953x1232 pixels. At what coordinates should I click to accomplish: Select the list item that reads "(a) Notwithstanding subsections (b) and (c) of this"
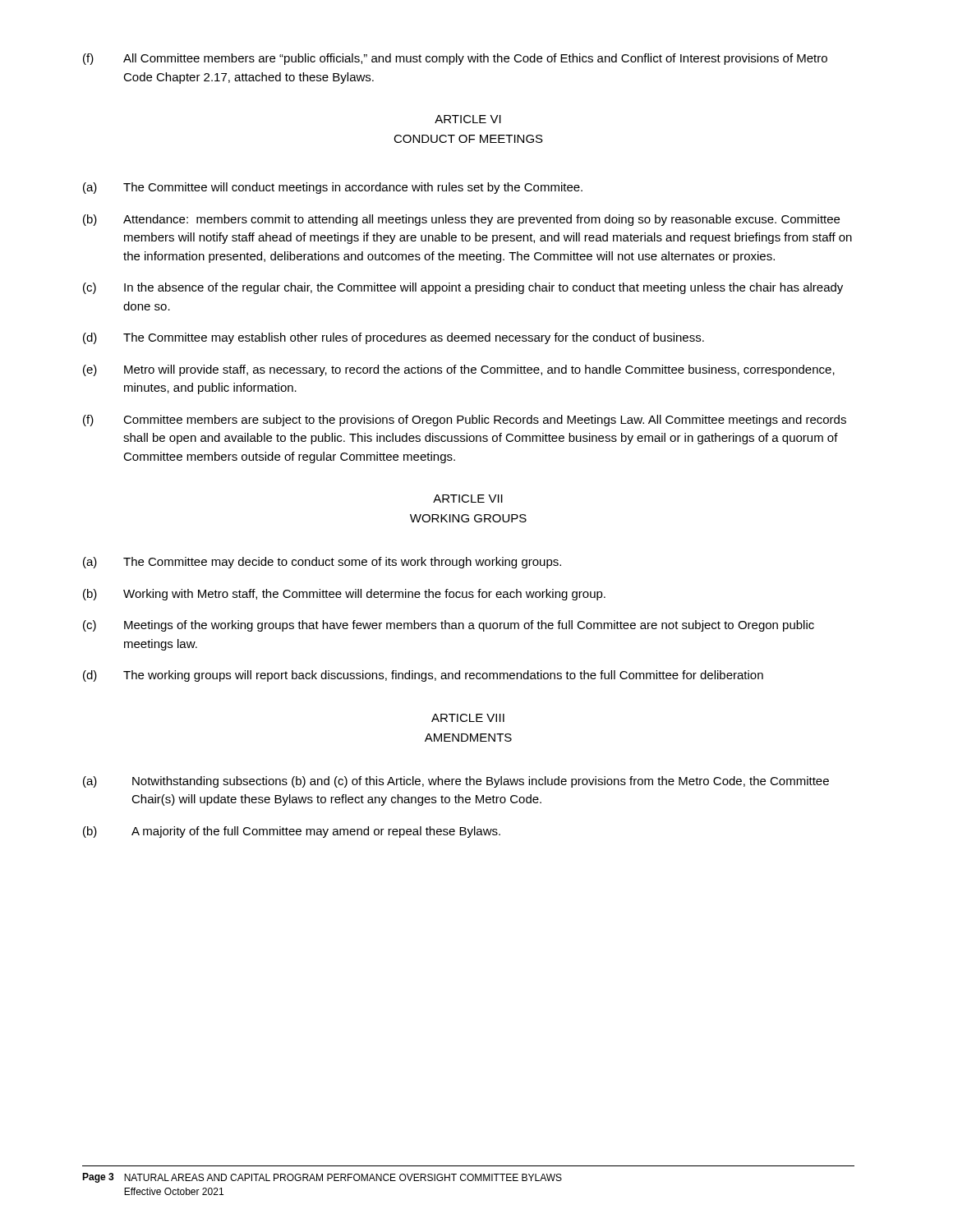click(x=468, y=790)
